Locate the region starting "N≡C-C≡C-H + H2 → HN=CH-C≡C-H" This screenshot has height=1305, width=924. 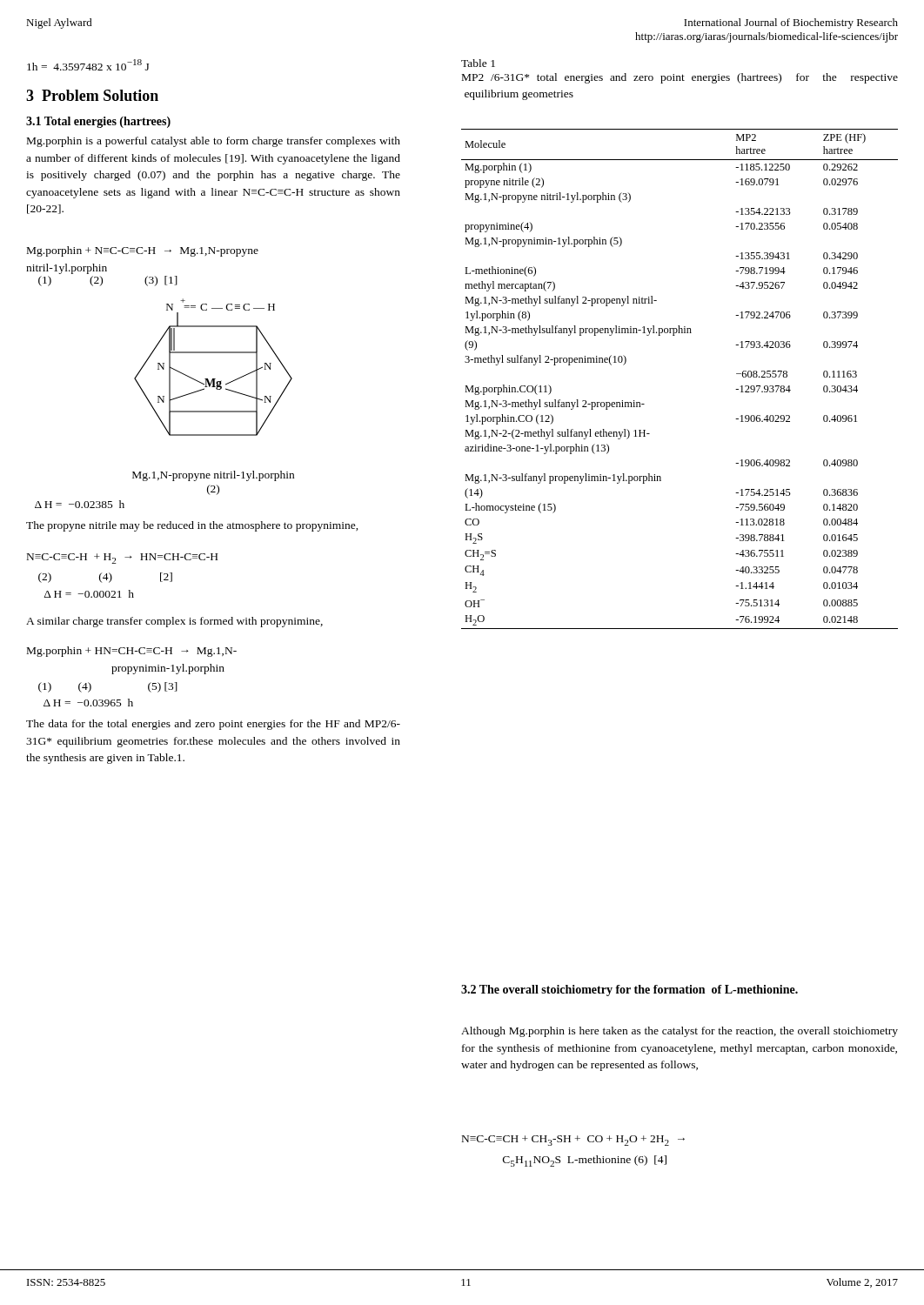[x=122, y=575]
